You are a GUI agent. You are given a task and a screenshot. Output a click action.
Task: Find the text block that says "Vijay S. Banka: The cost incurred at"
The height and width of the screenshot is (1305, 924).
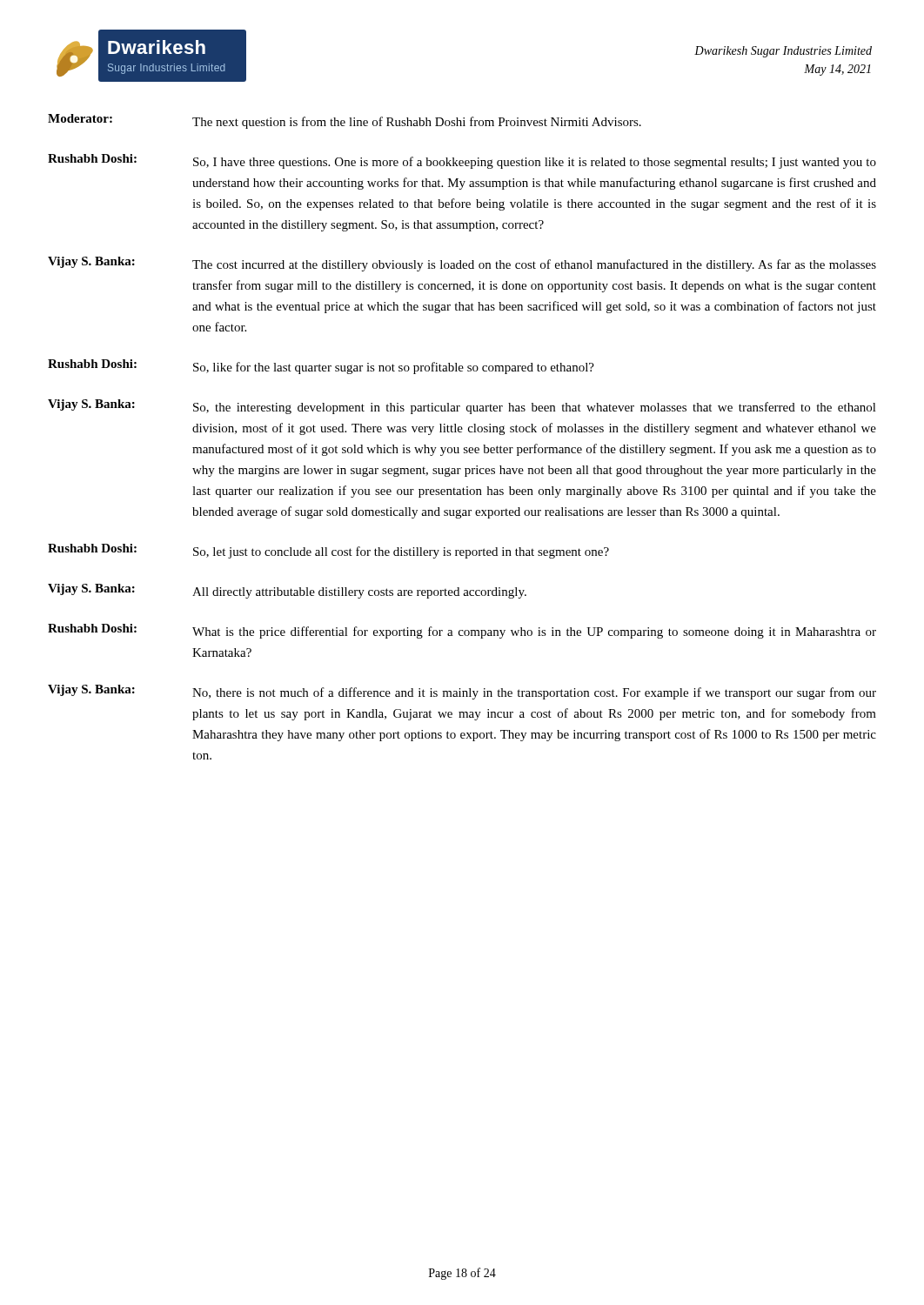(462, 296)
